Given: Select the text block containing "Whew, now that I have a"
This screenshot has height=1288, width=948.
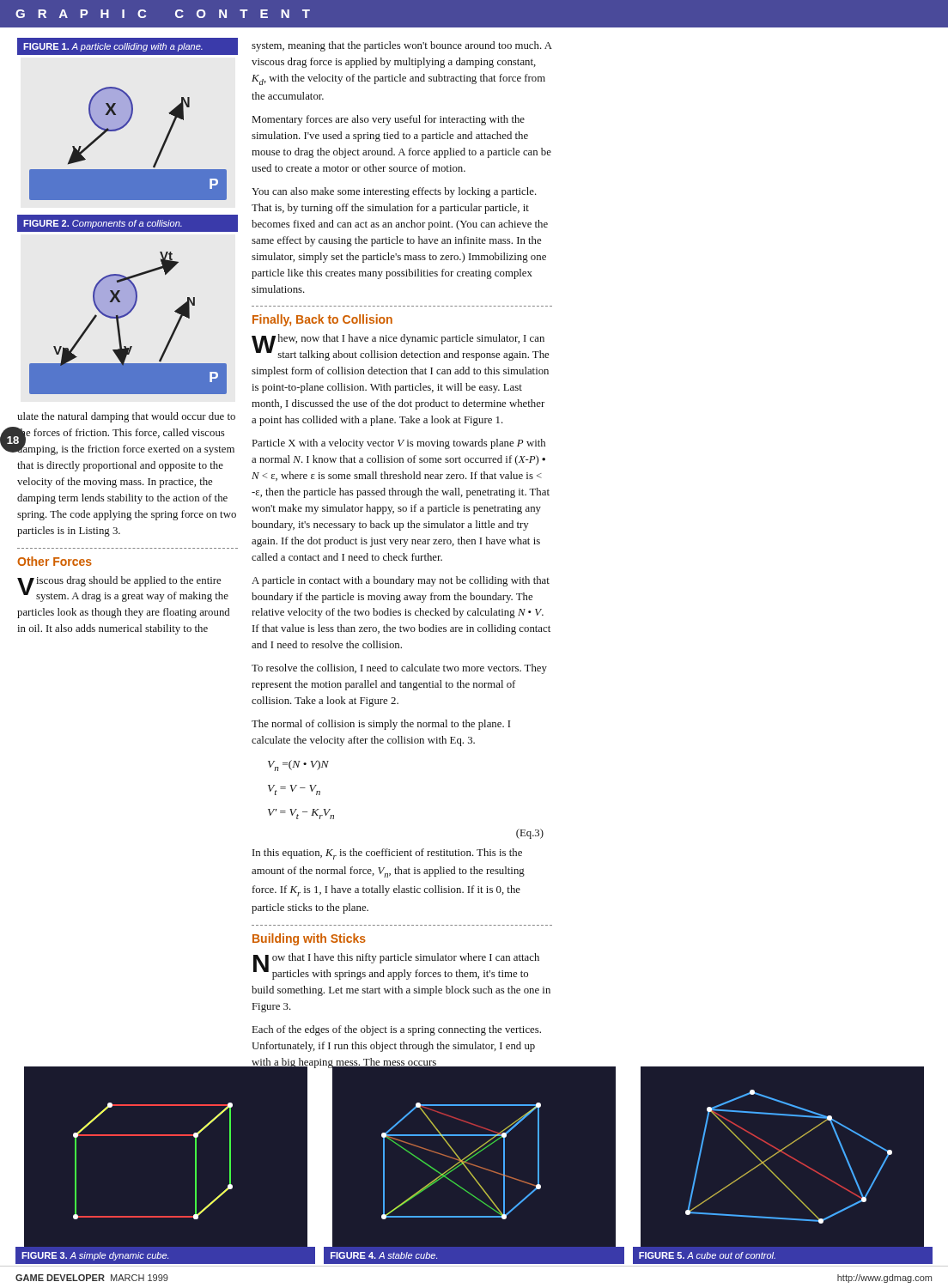Looking at the screenshot, I should point(400,379).
